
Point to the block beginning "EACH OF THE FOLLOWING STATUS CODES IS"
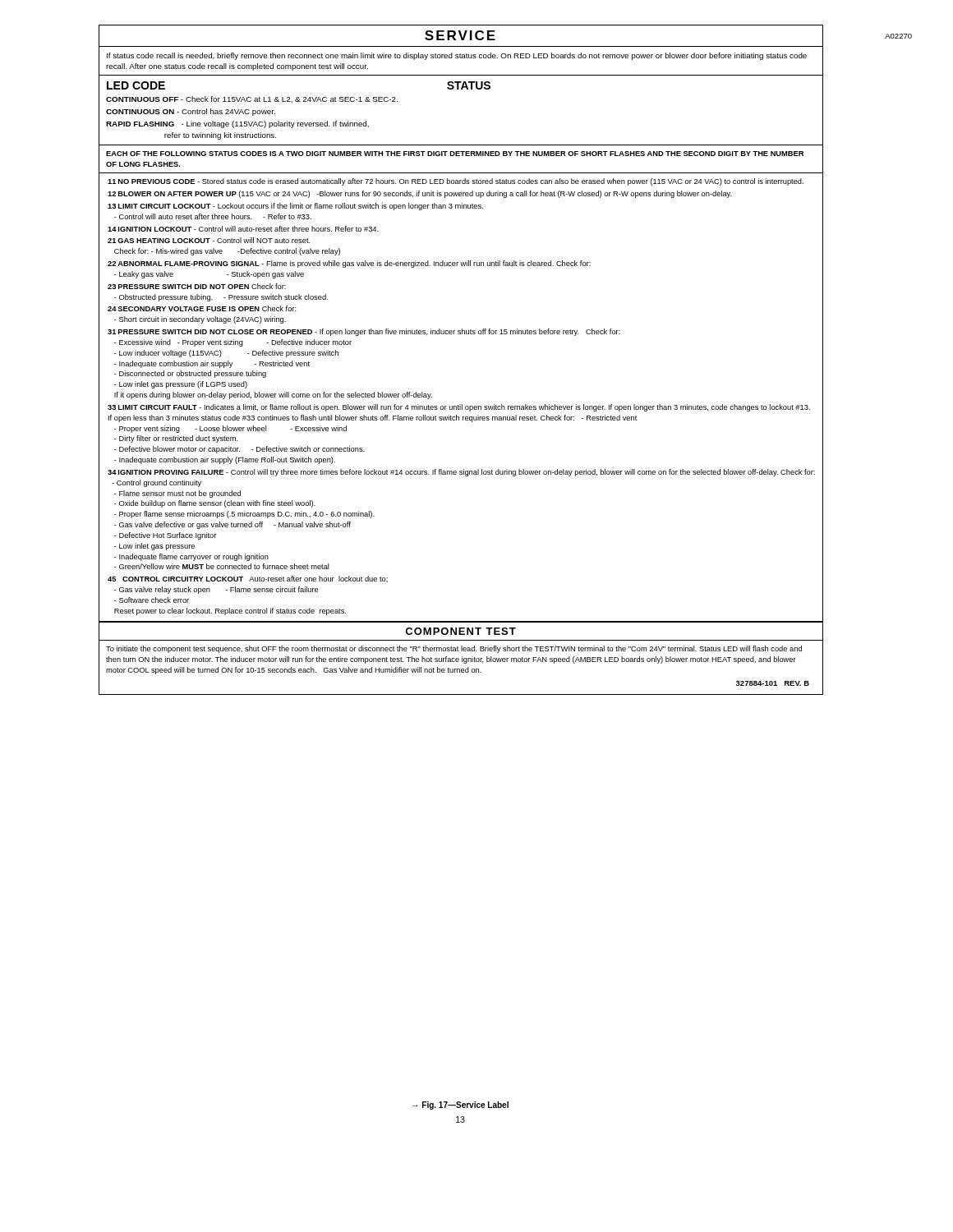pyautogui.click(x=455, y=159)
